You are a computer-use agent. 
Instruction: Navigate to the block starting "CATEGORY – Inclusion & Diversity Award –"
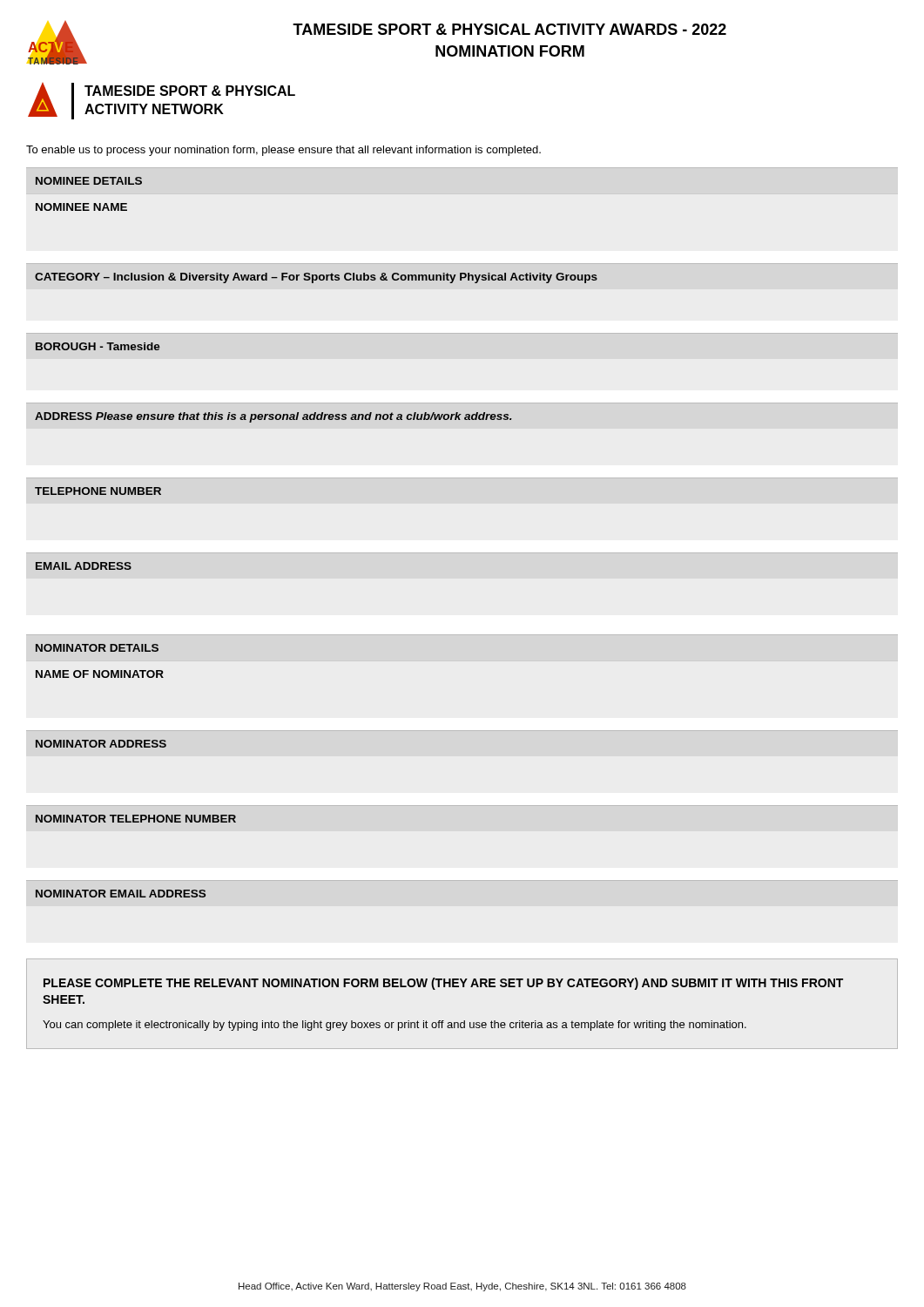click(x=316, y=276)
